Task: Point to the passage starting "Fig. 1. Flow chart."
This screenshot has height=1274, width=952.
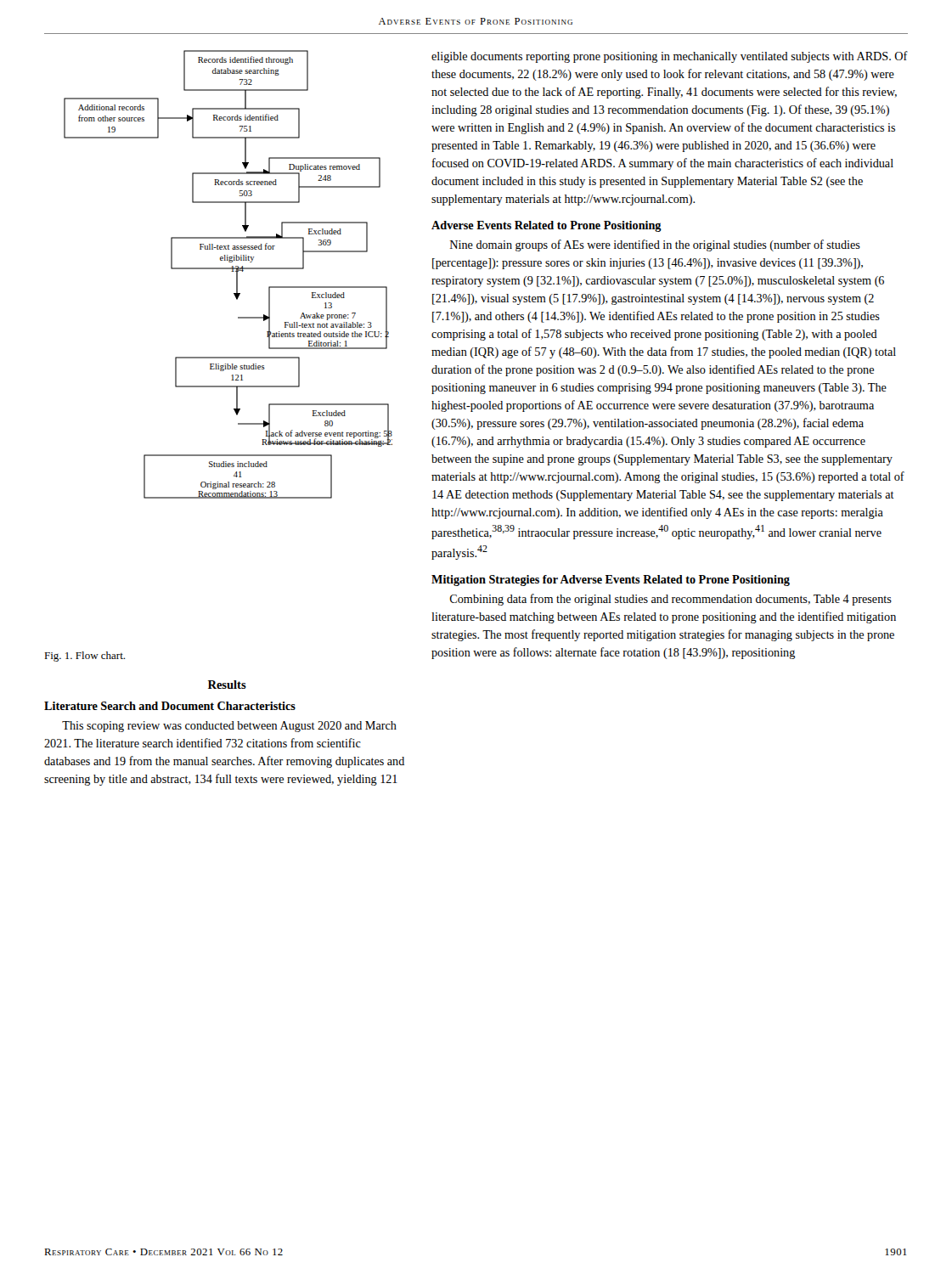Action: 85,655
